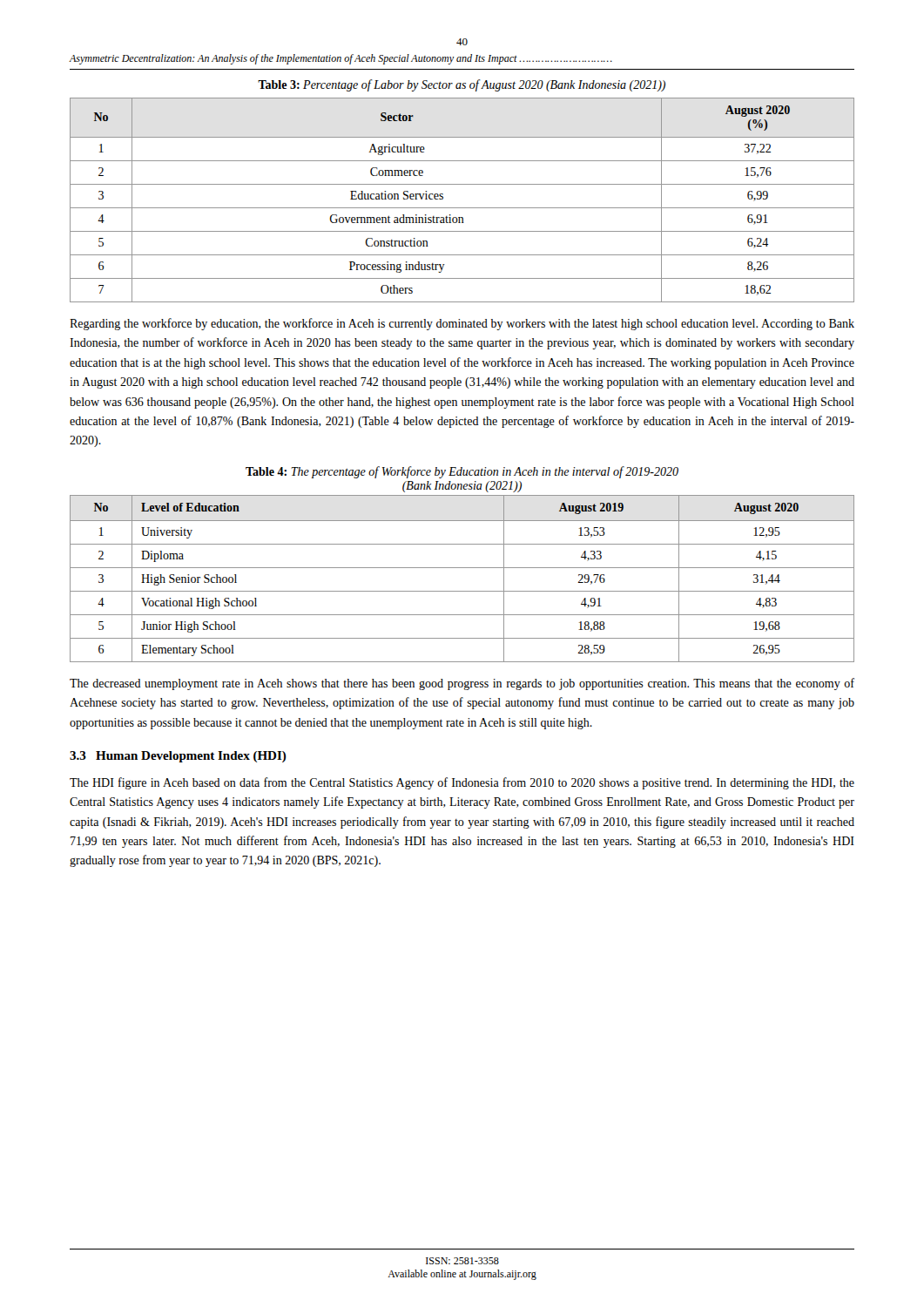
Task: Find a section header
Action: (178, 755)
